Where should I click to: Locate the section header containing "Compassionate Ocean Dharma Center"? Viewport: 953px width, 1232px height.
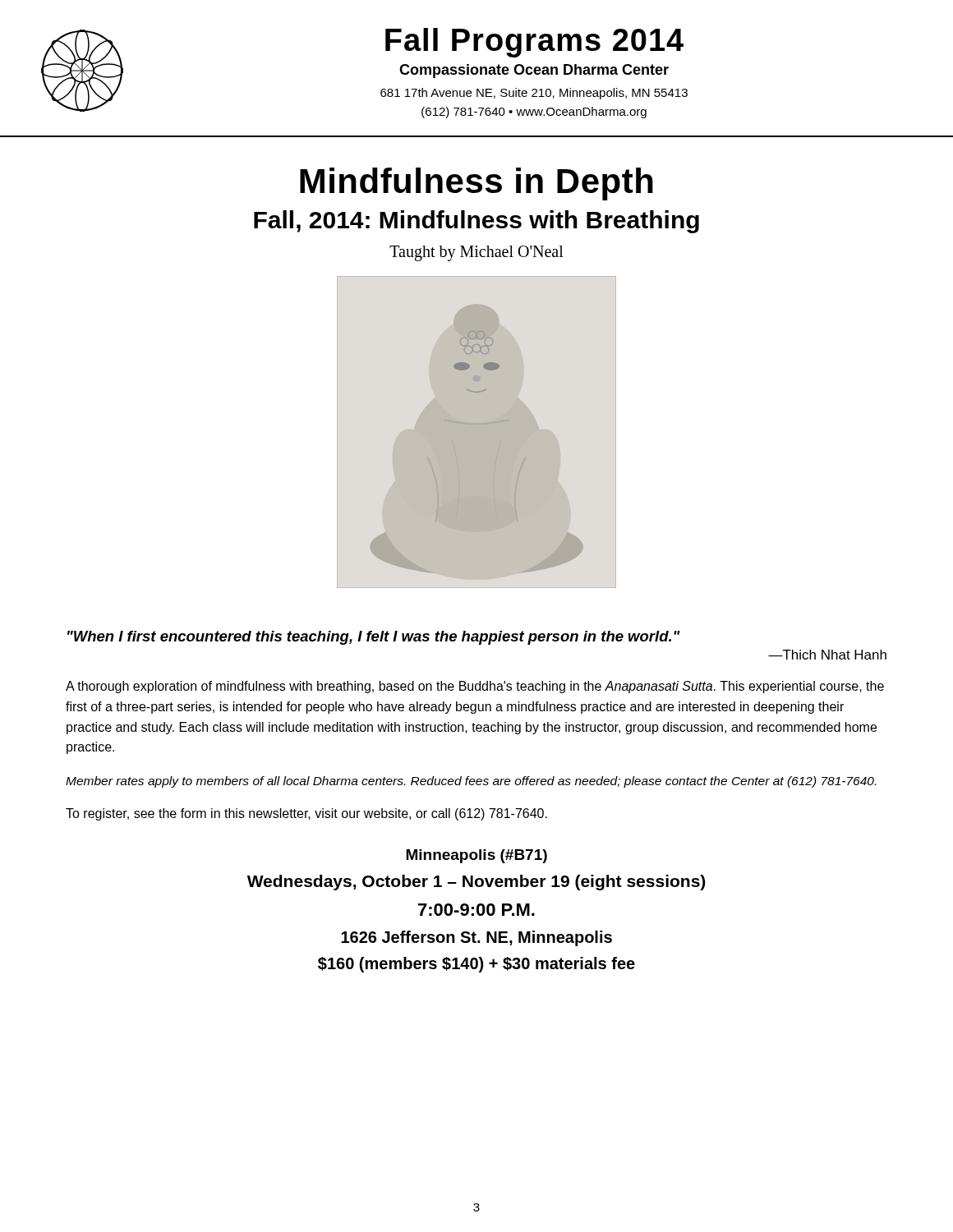pos(534,70)
